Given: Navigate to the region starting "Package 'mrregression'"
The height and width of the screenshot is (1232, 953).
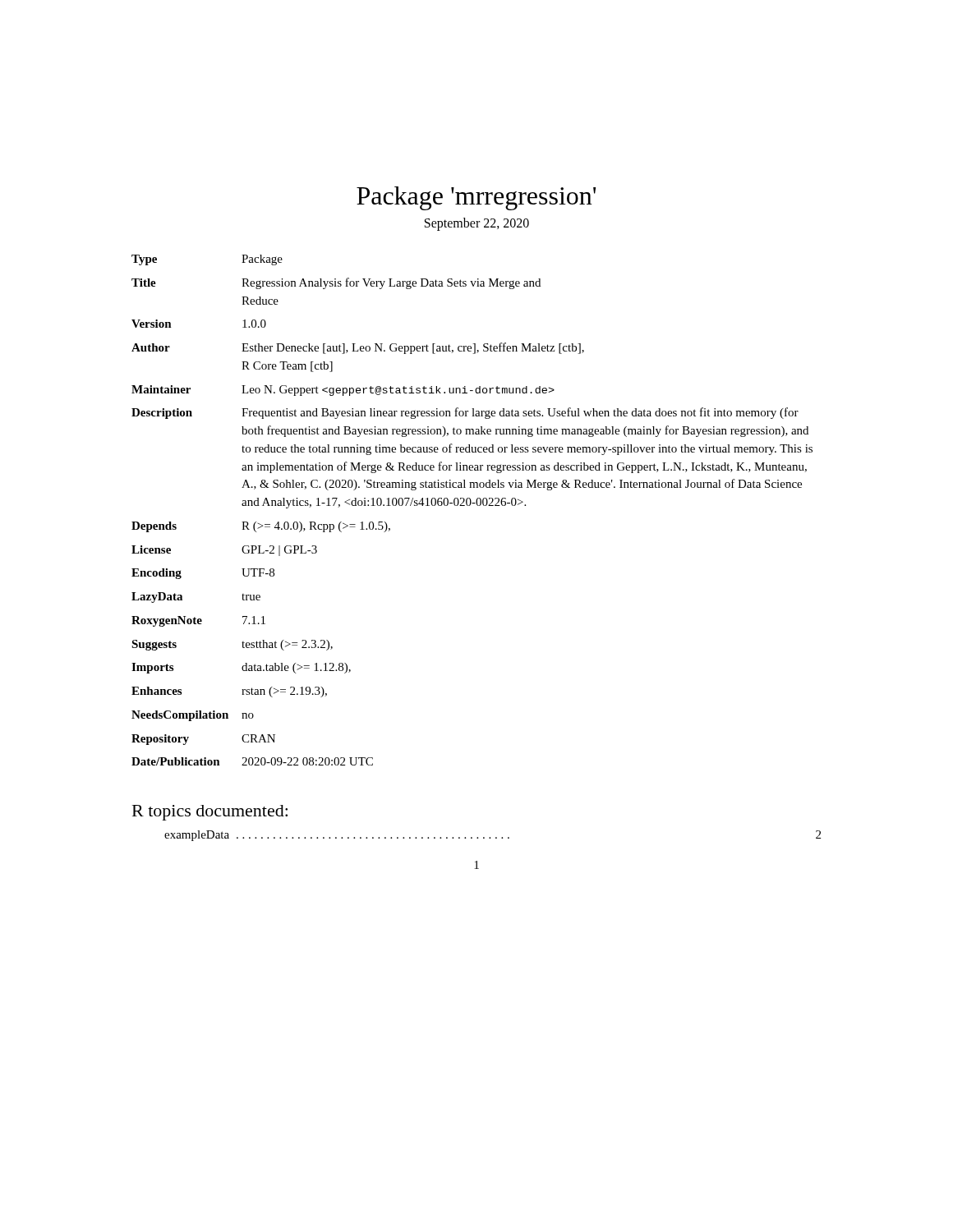Looking at the screenshot, I should [476, 196].
